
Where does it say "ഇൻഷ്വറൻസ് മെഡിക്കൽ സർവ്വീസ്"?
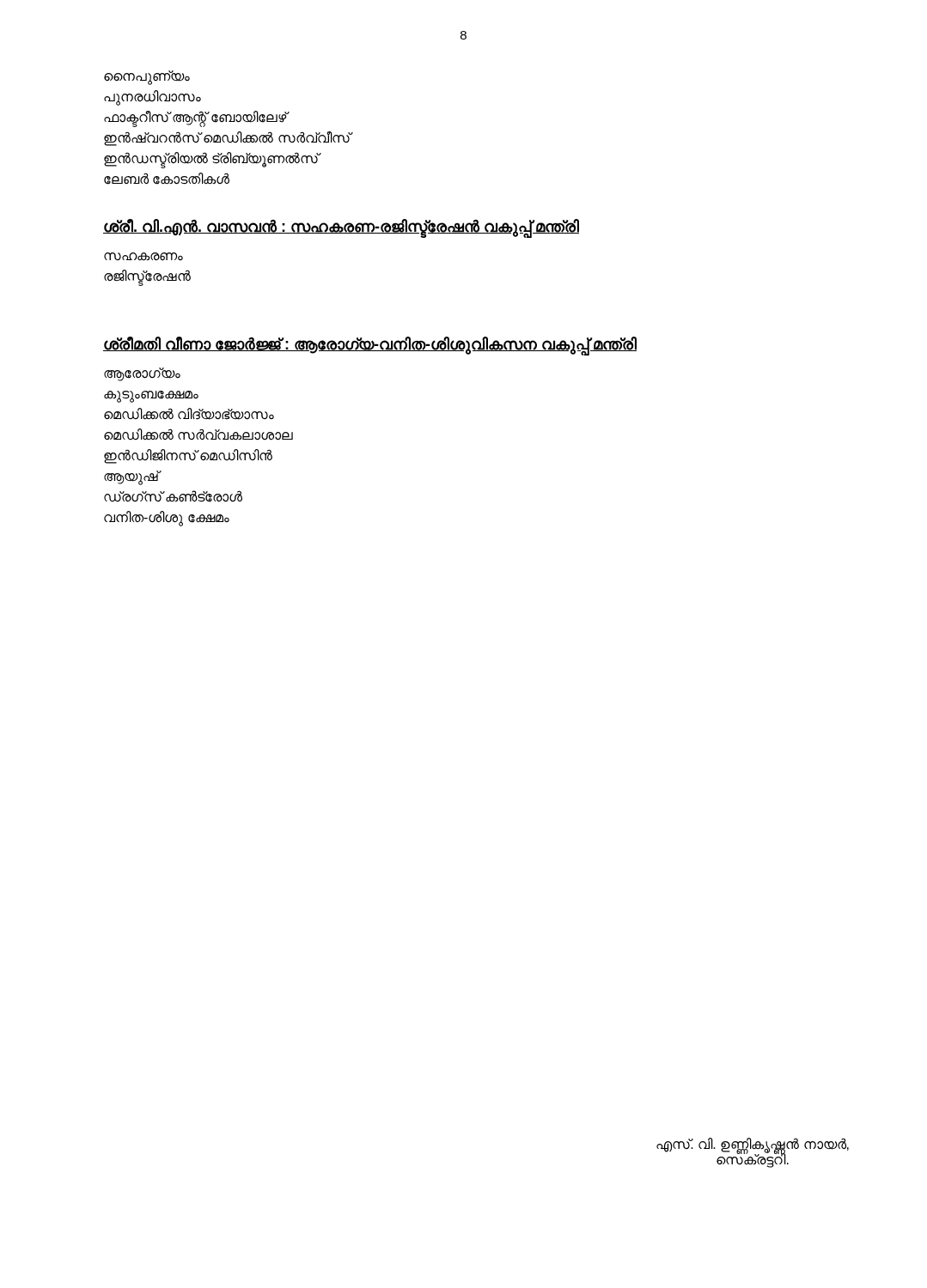coord(226,138)
